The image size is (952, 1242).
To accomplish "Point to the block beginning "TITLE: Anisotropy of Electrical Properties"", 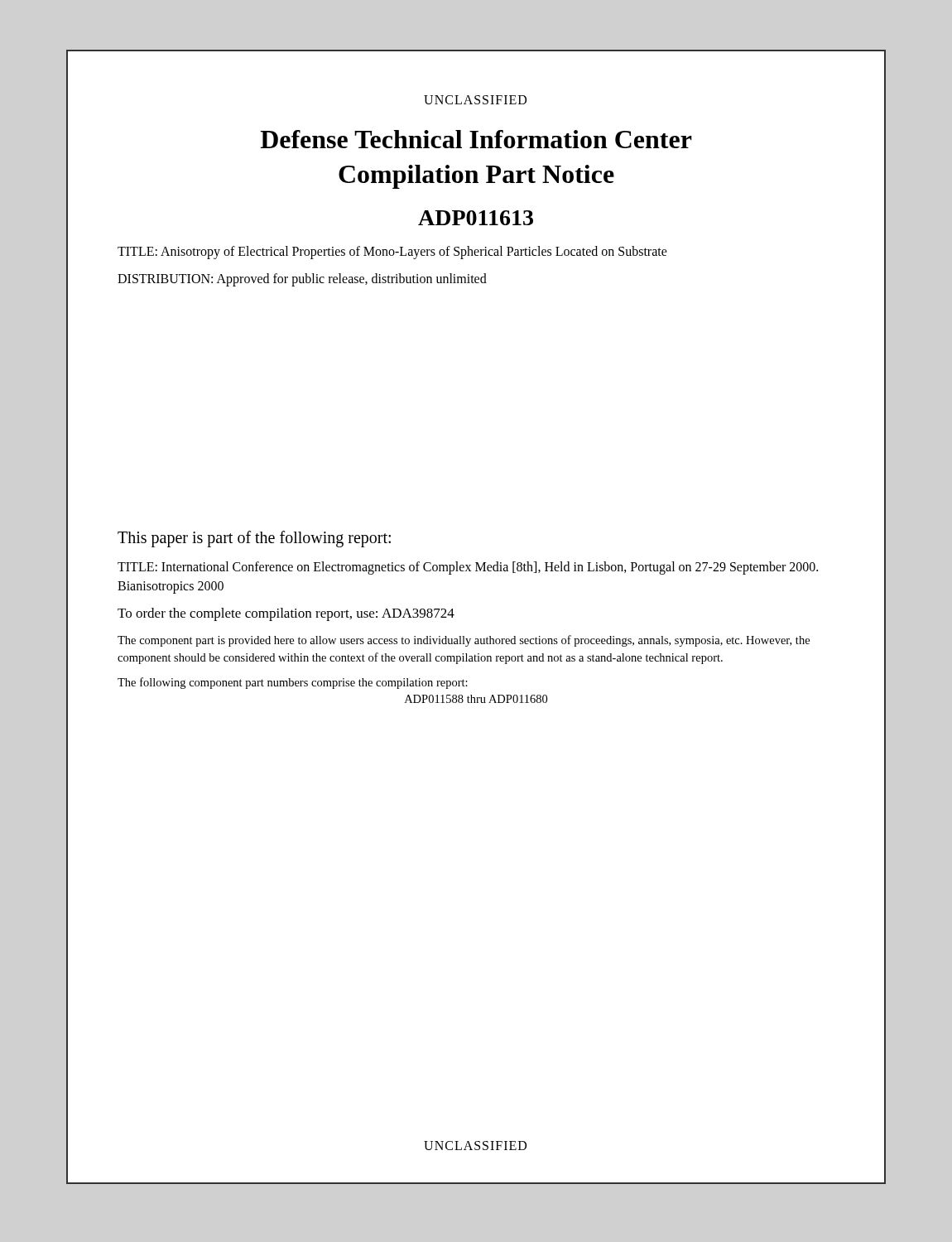I will (392, 251).
